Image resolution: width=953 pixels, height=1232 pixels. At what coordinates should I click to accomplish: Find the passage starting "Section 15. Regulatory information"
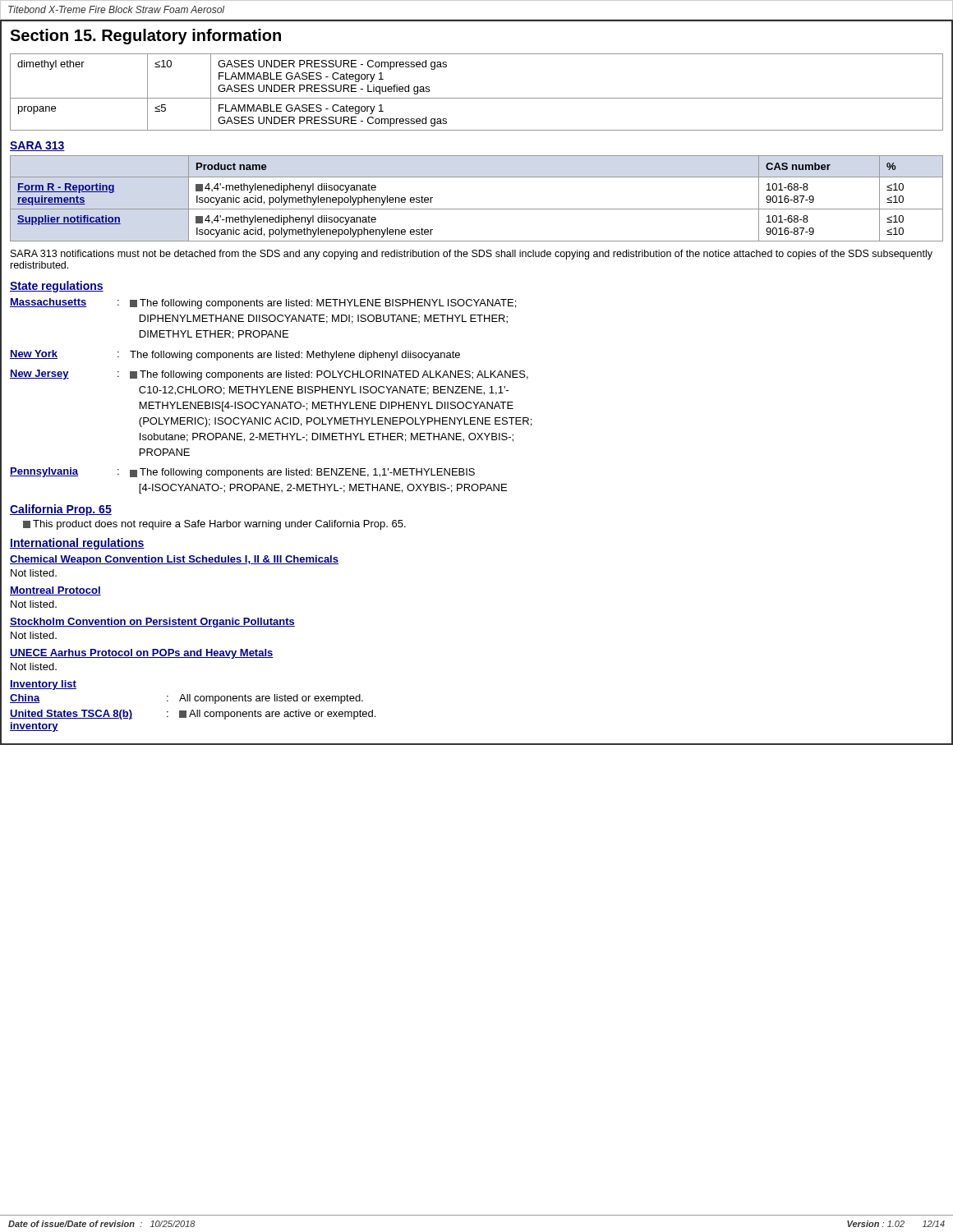146,35
